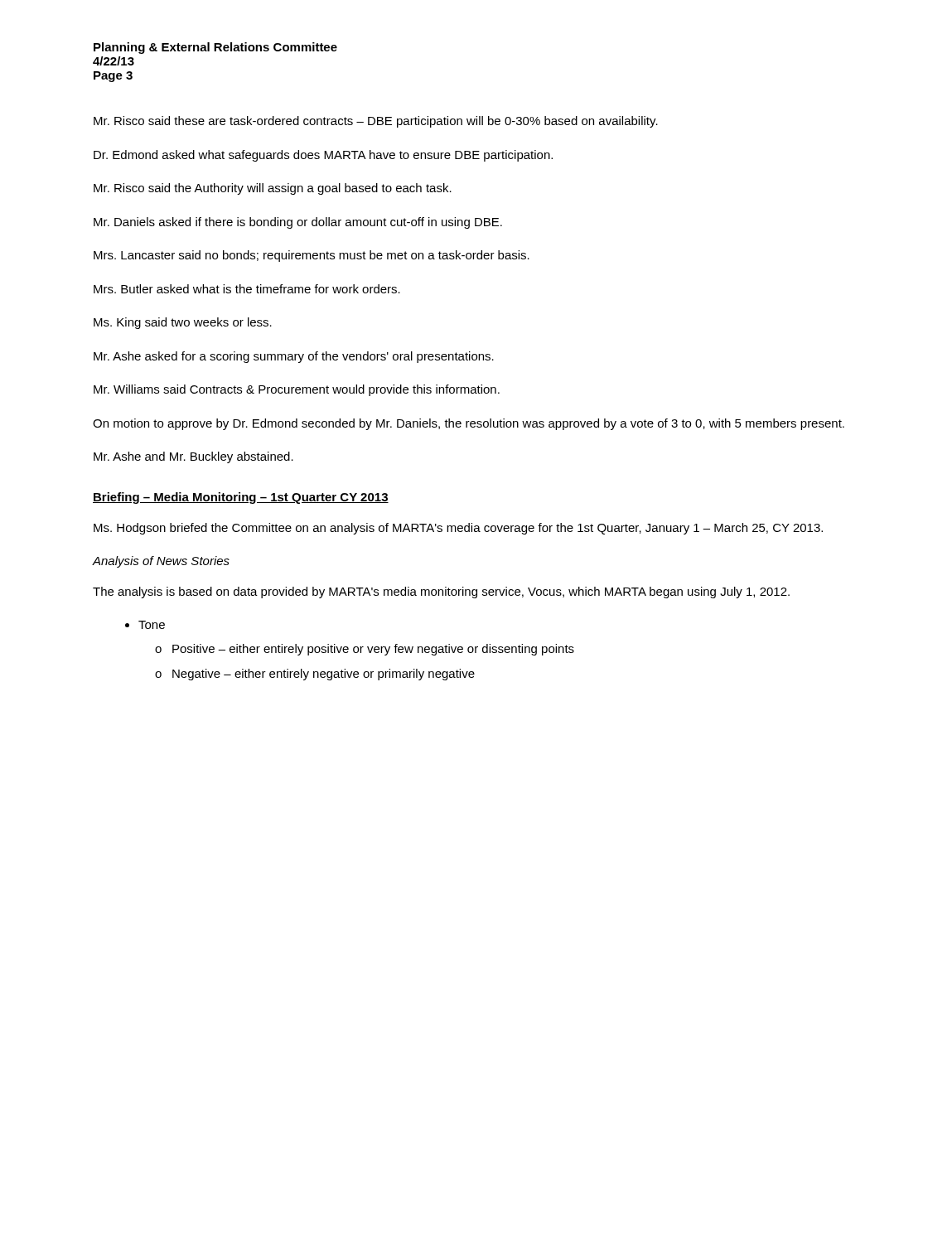
Task: Where is the section header that starts "Briefing – Media Monitoring"?
Action: pos(240,496)
